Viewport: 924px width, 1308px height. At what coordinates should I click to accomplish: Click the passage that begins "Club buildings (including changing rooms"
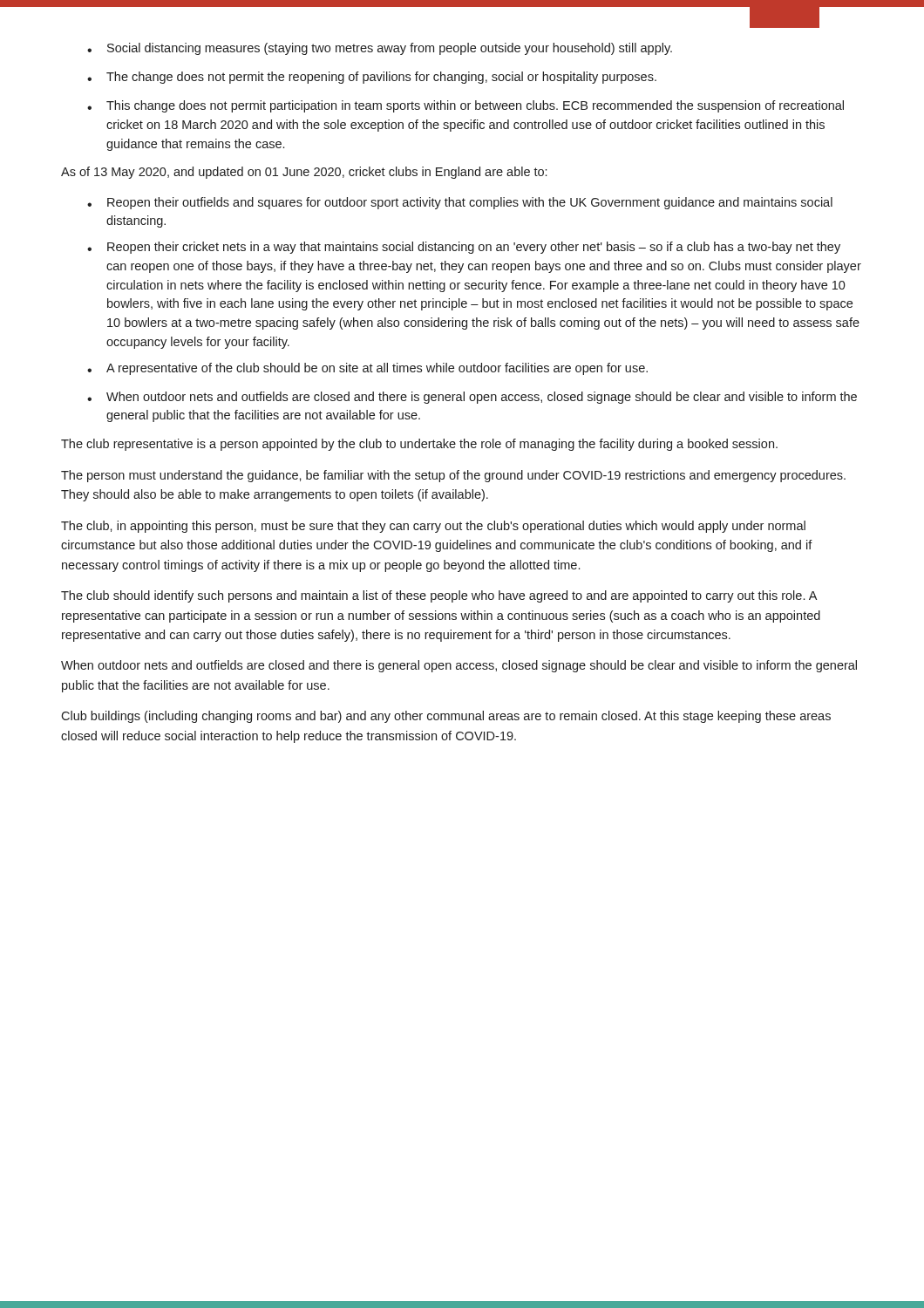pyautogui.click(x=446, y=726)
